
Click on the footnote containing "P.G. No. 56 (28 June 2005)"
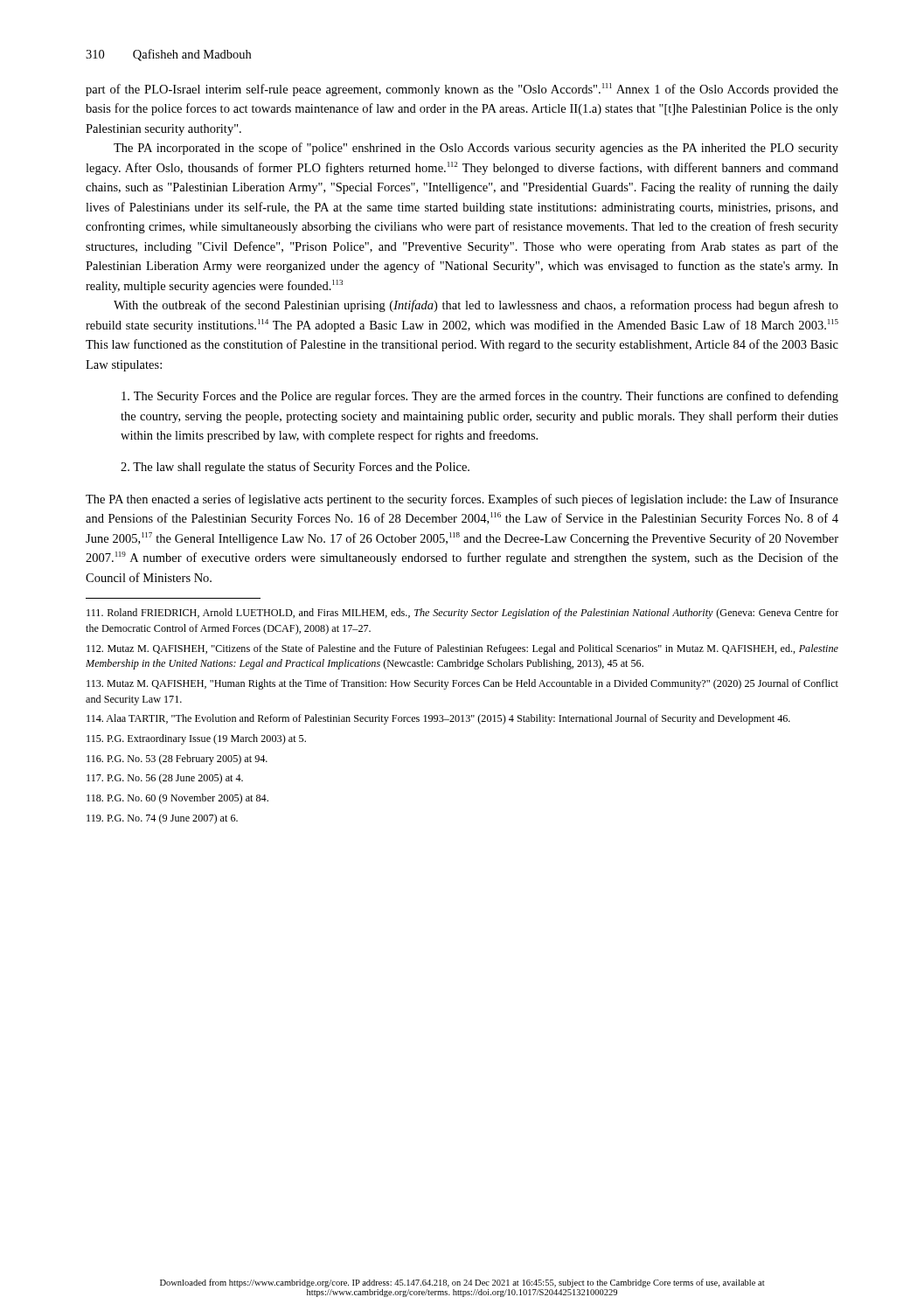165,778
